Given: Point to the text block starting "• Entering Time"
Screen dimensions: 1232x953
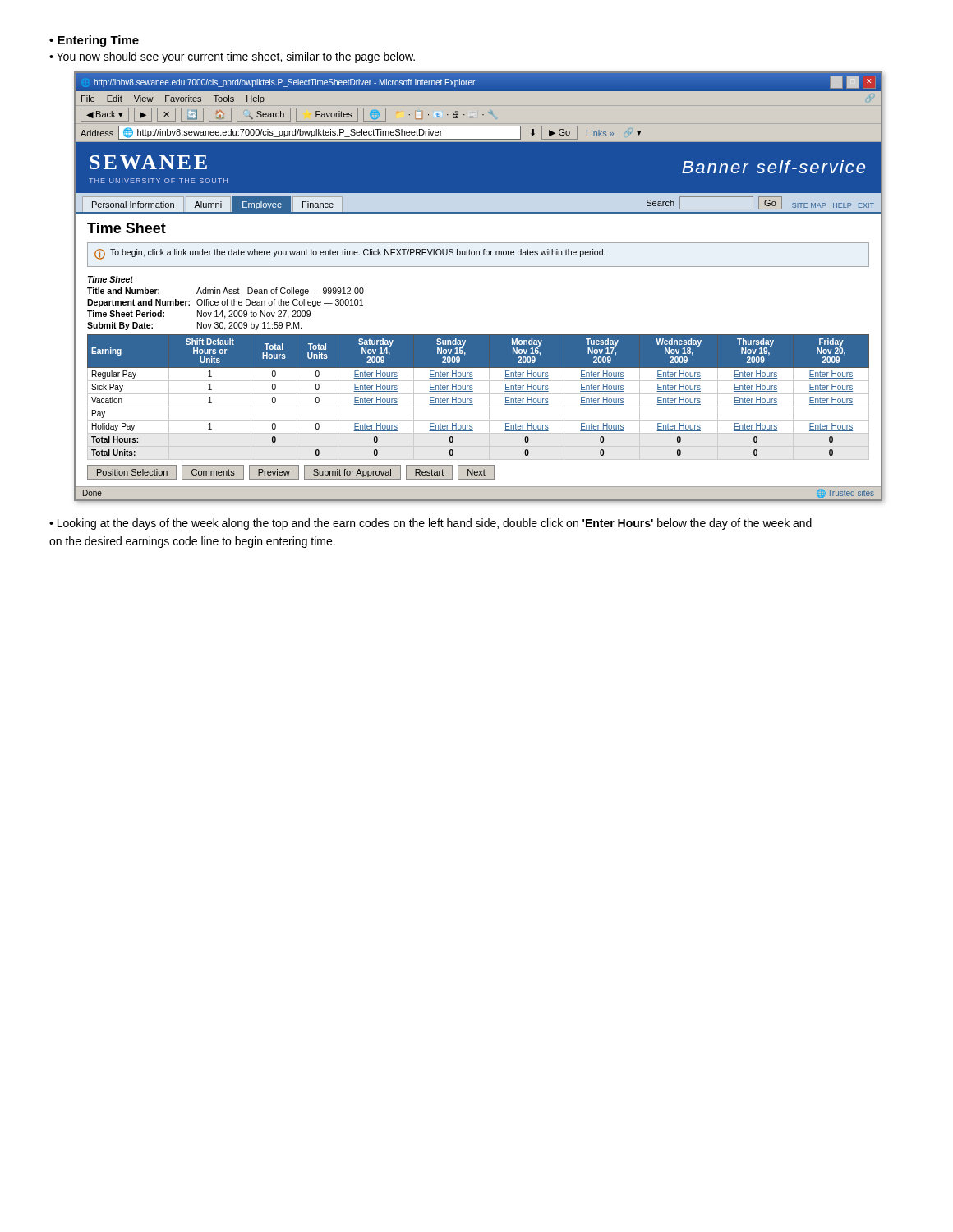Looking at the screenshot, I should point(94,40).
